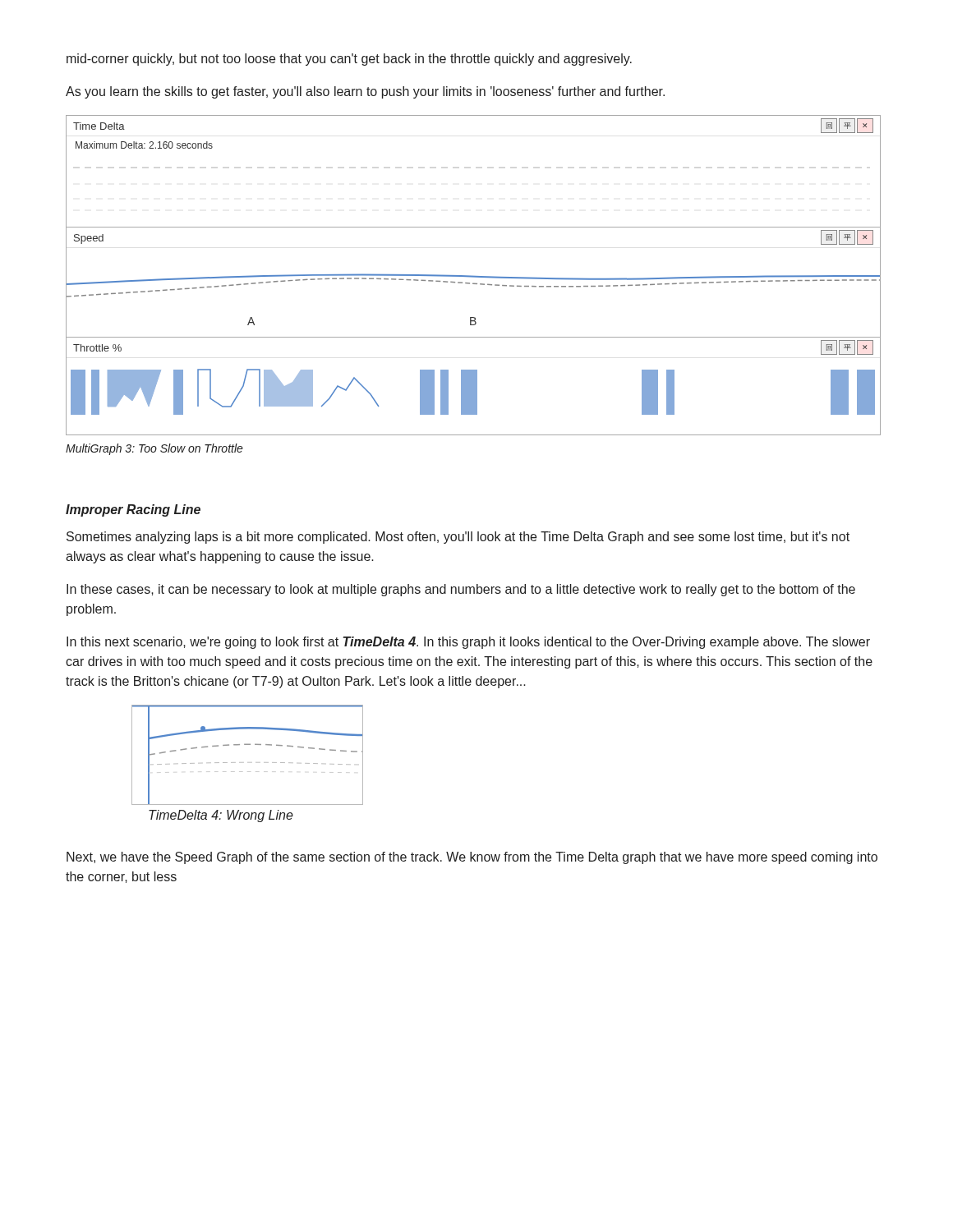Locate the text block that says "In this next scenario, we're going to"
Viewport: 953px width, 1232px height.
(469, 662)
